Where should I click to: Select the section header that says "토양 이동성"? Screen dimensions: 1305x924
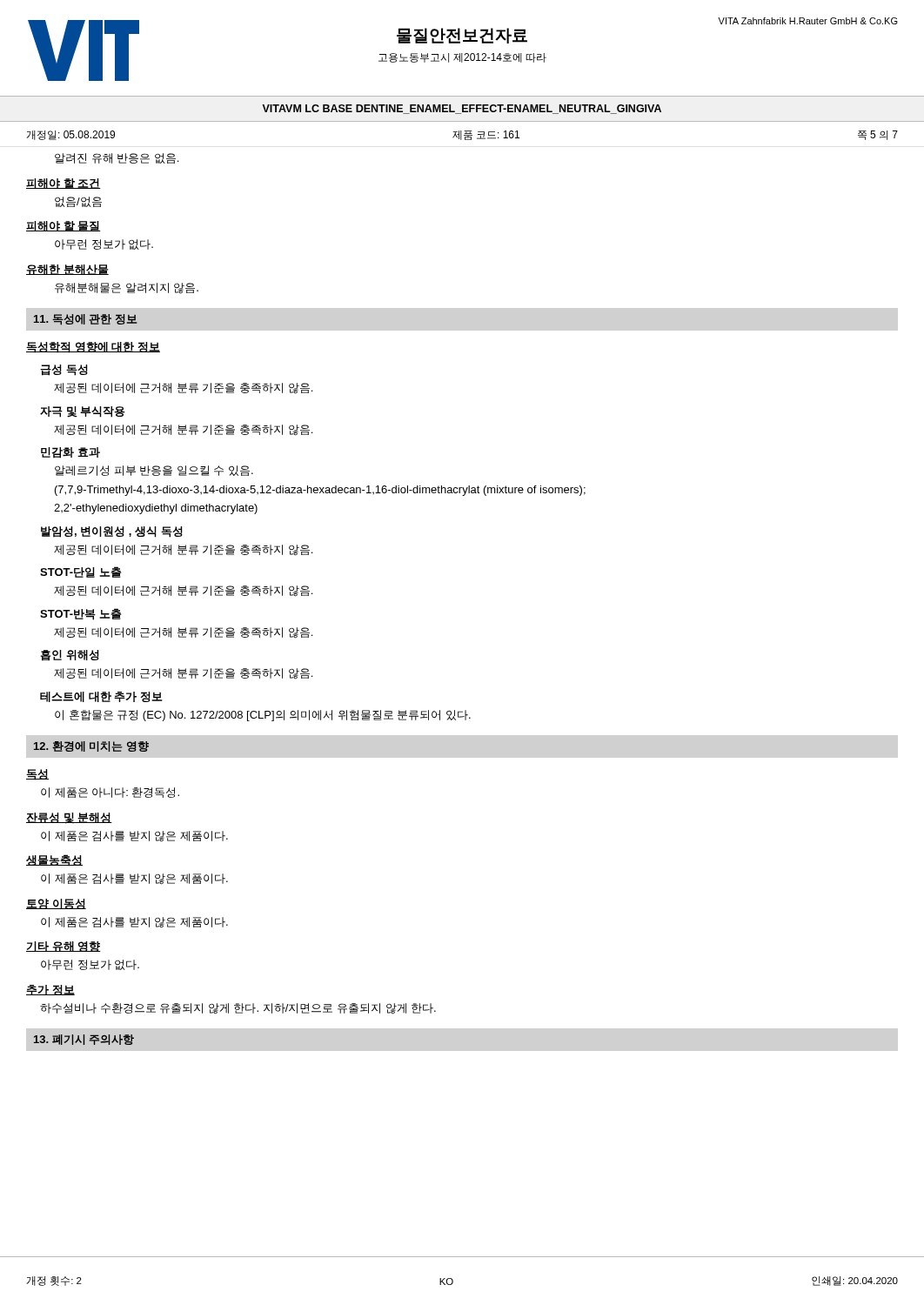(56, 903)
